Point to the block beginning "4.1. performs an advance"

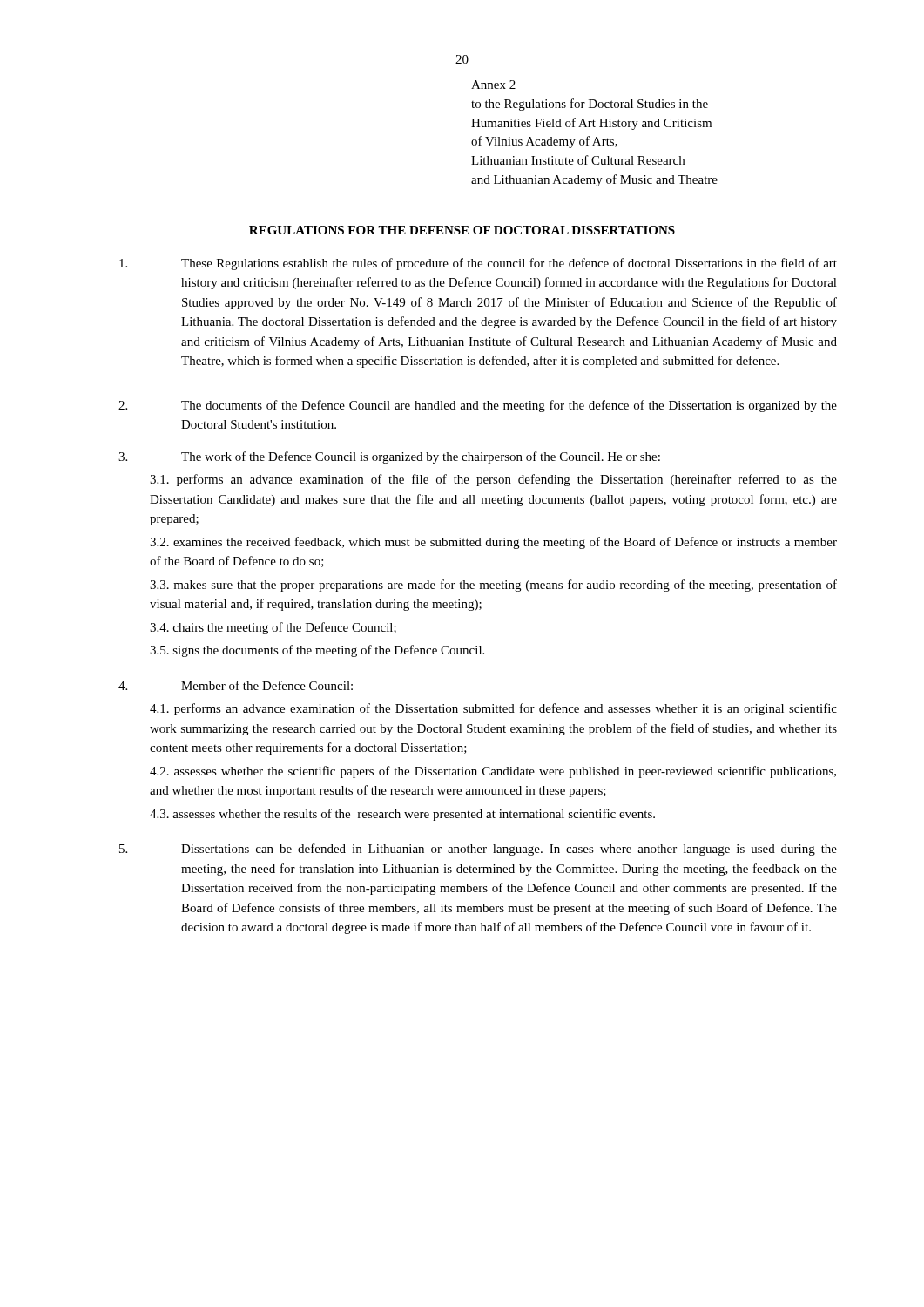493,728
